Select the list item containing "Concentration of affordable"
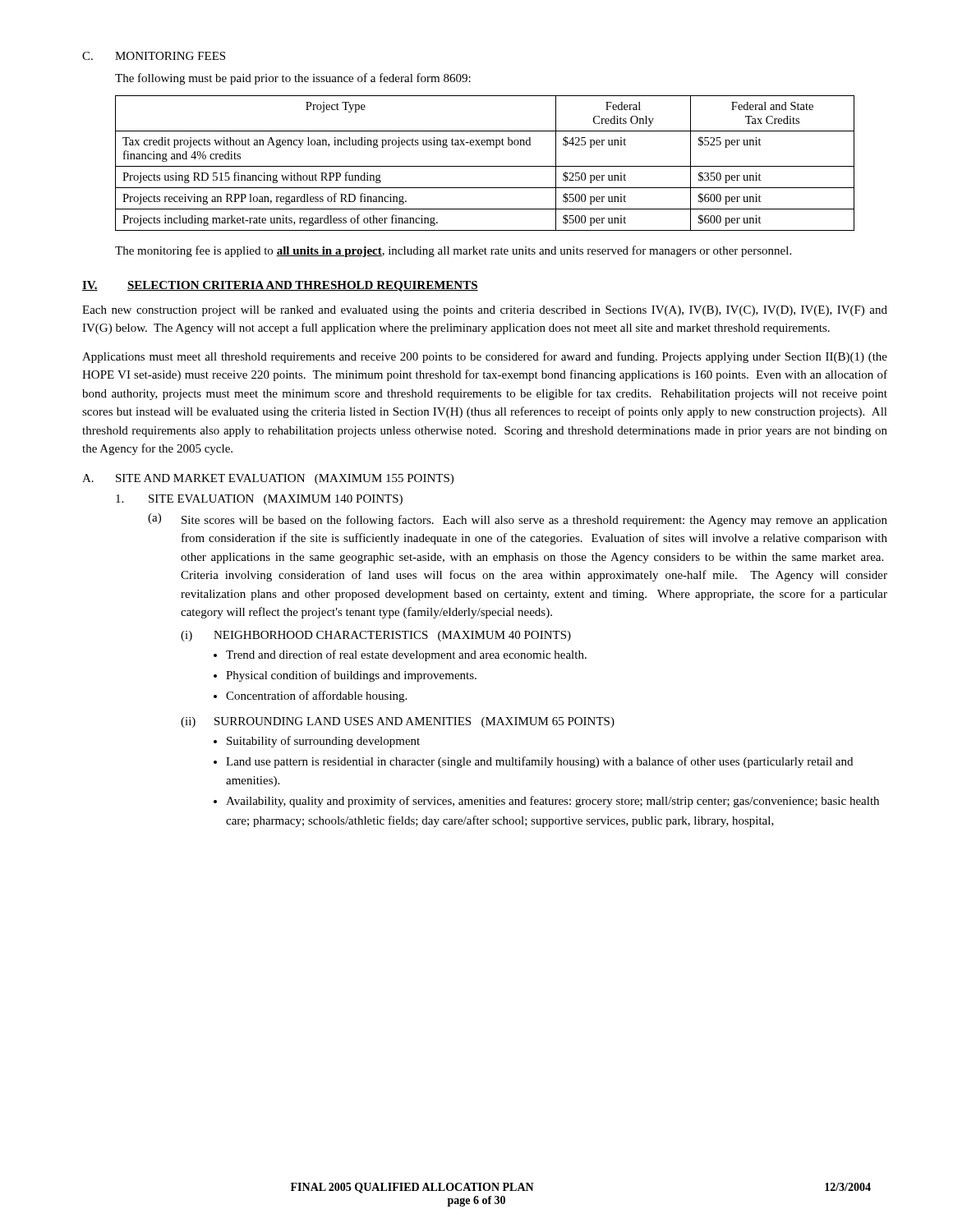The width and height of the screenshot is (953, 1232). [317, 696]
